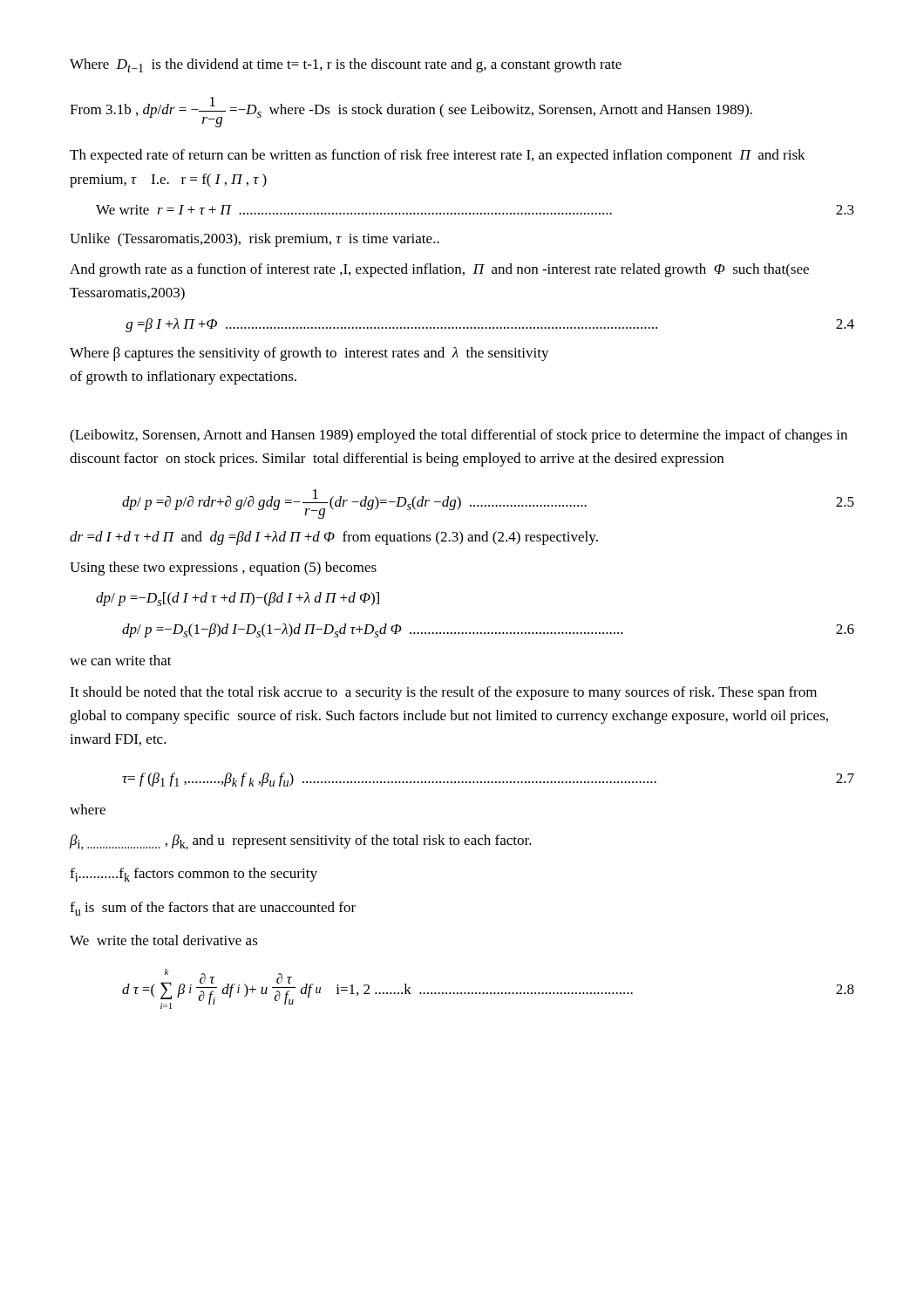
Task: Find the text starting "Where Dt−1 is the dividend at time"
Action: [x=346, y=66]
